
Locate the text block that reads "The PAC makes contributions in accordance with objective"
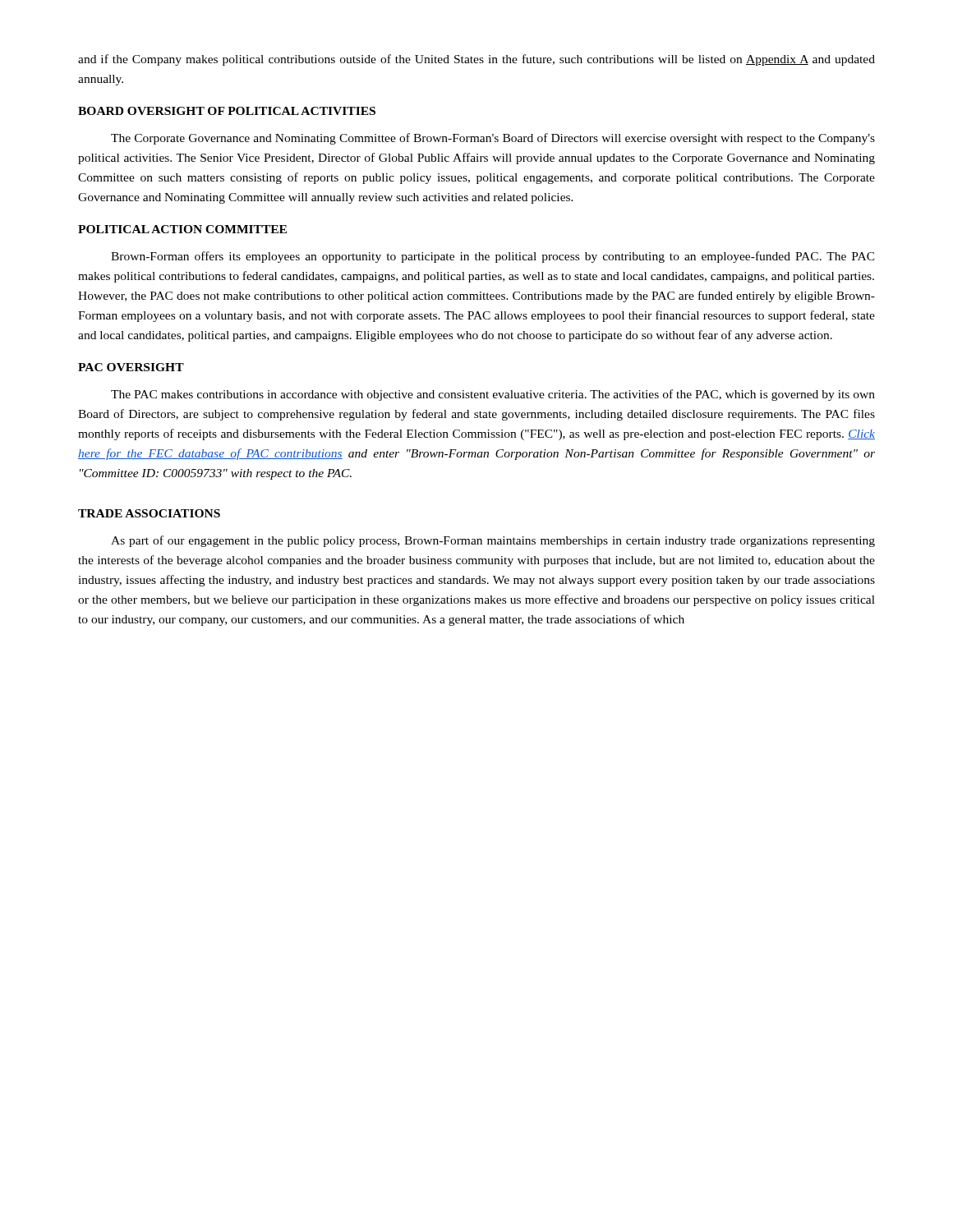tap(476, 434)
